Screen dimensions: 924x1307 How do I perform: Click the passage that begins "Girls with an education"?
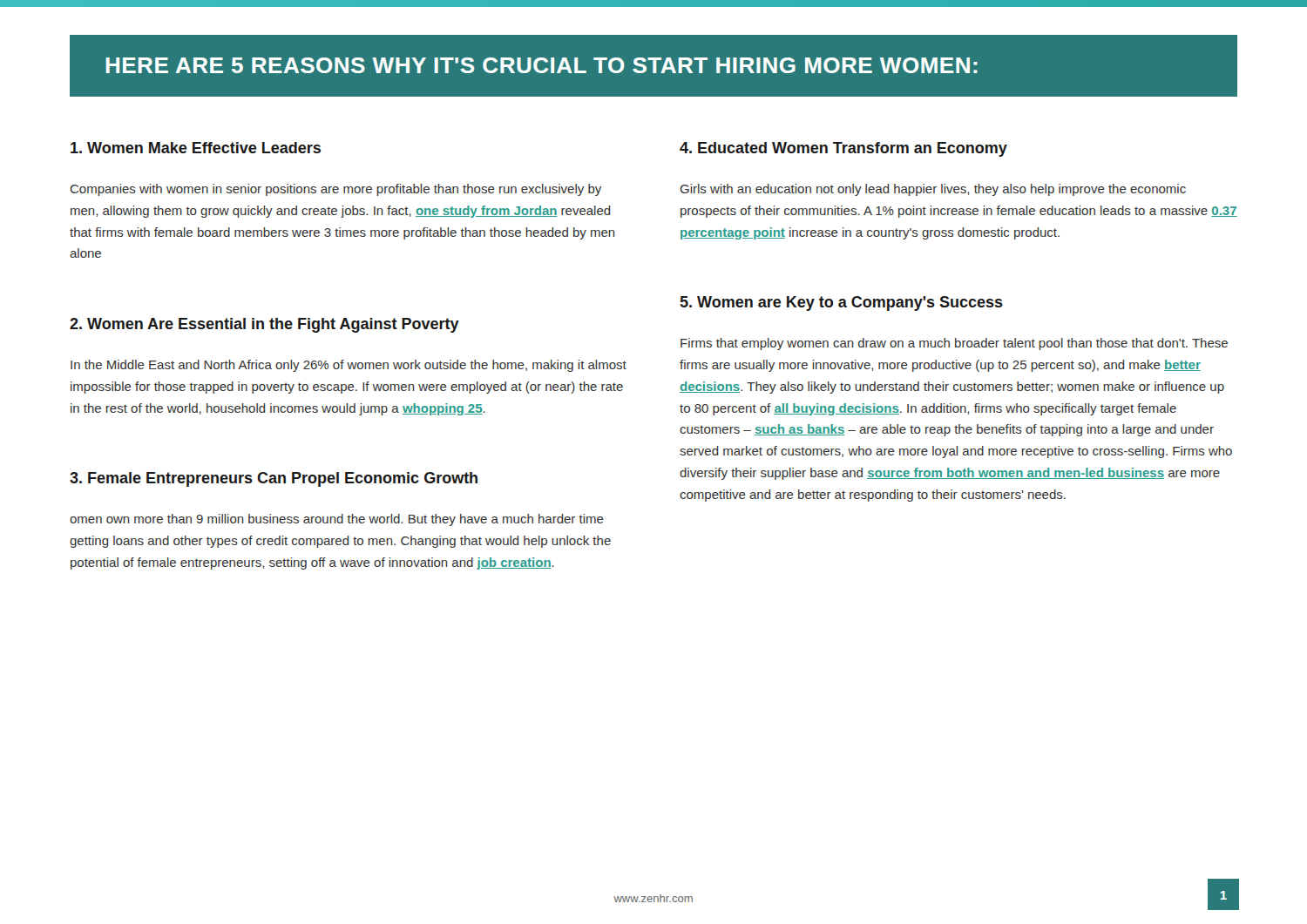coord(958,211)
